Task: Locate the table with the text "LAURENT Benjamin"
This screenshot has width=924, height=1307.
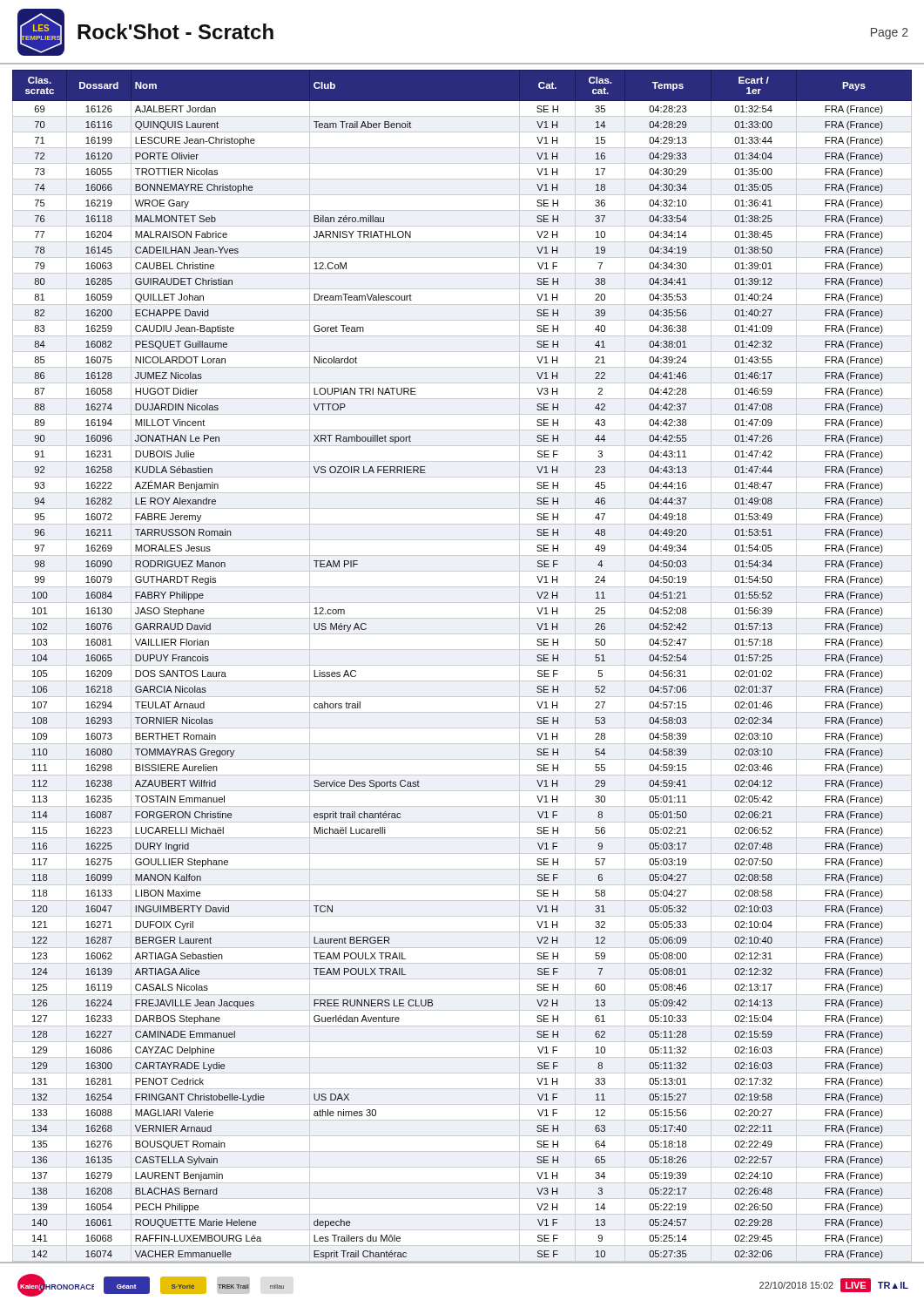Action: pos(462,673)
